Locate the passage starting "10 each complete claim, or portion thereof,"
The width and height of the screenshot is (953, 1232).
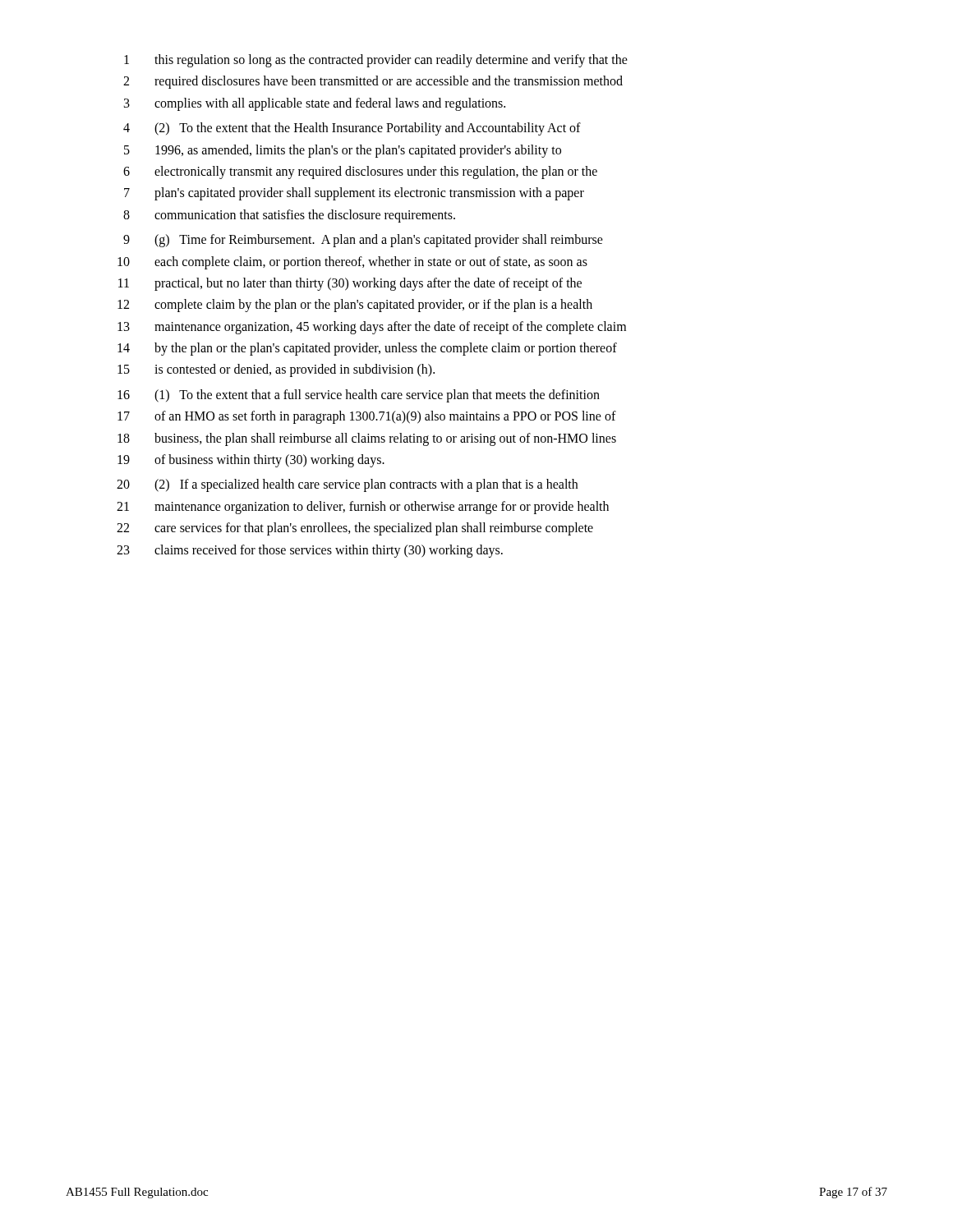pos(493,262)
